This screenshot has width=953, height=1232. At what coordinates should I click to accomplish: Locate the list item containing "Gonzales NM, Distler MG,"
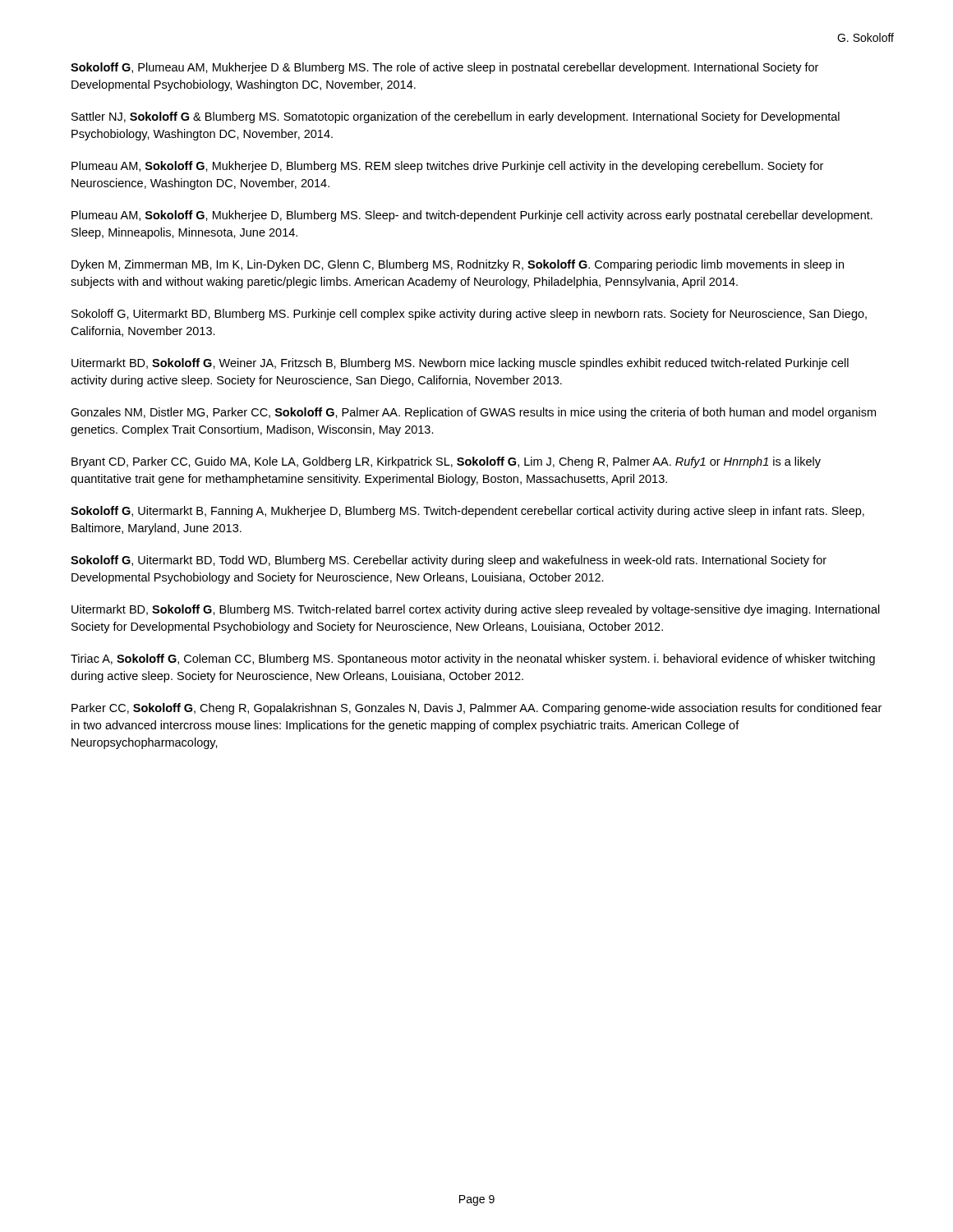474,421
